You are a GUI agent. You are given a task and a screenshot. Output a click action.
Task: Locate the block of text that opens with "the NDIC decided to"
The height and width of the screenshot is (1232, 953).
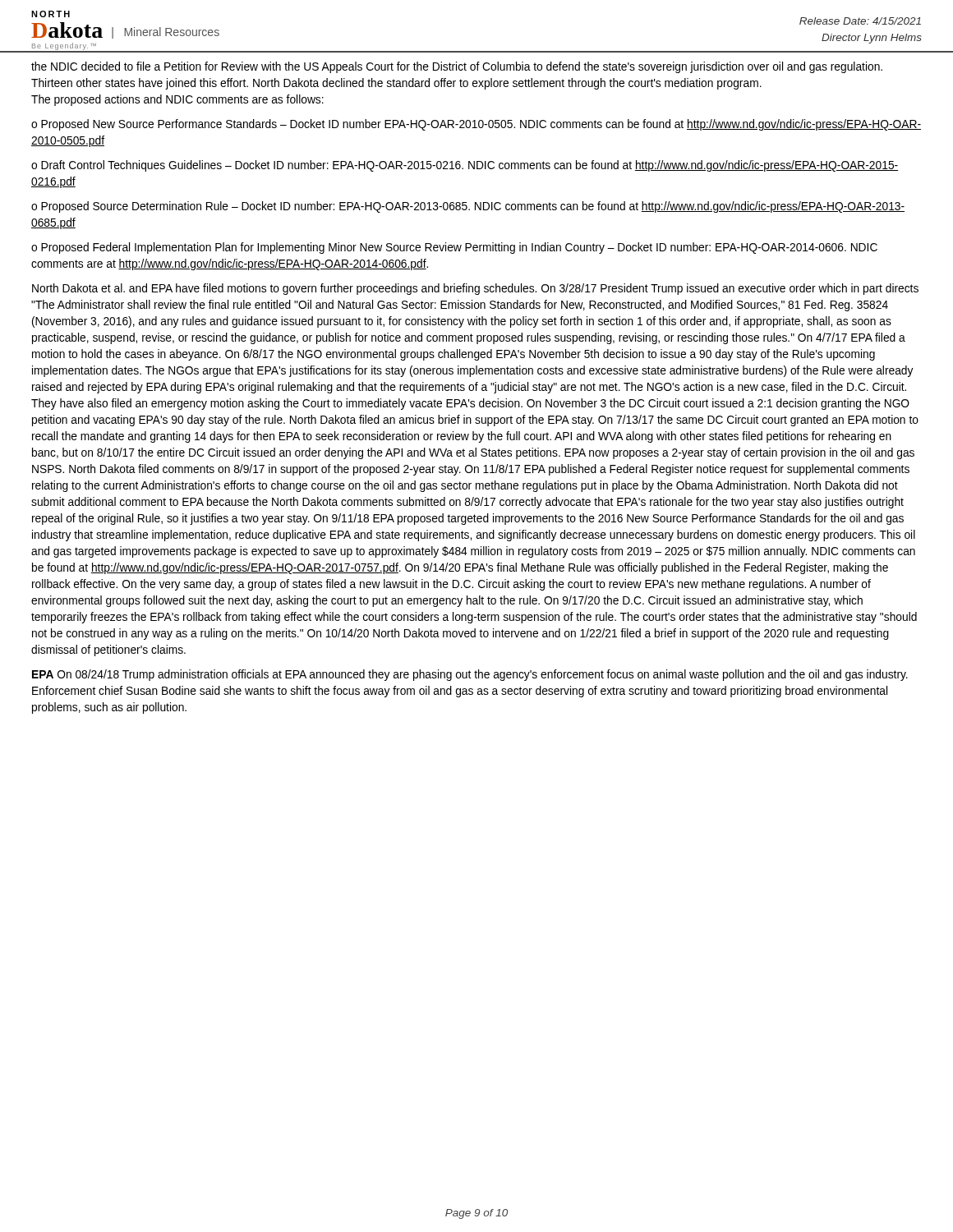[476, 84]
